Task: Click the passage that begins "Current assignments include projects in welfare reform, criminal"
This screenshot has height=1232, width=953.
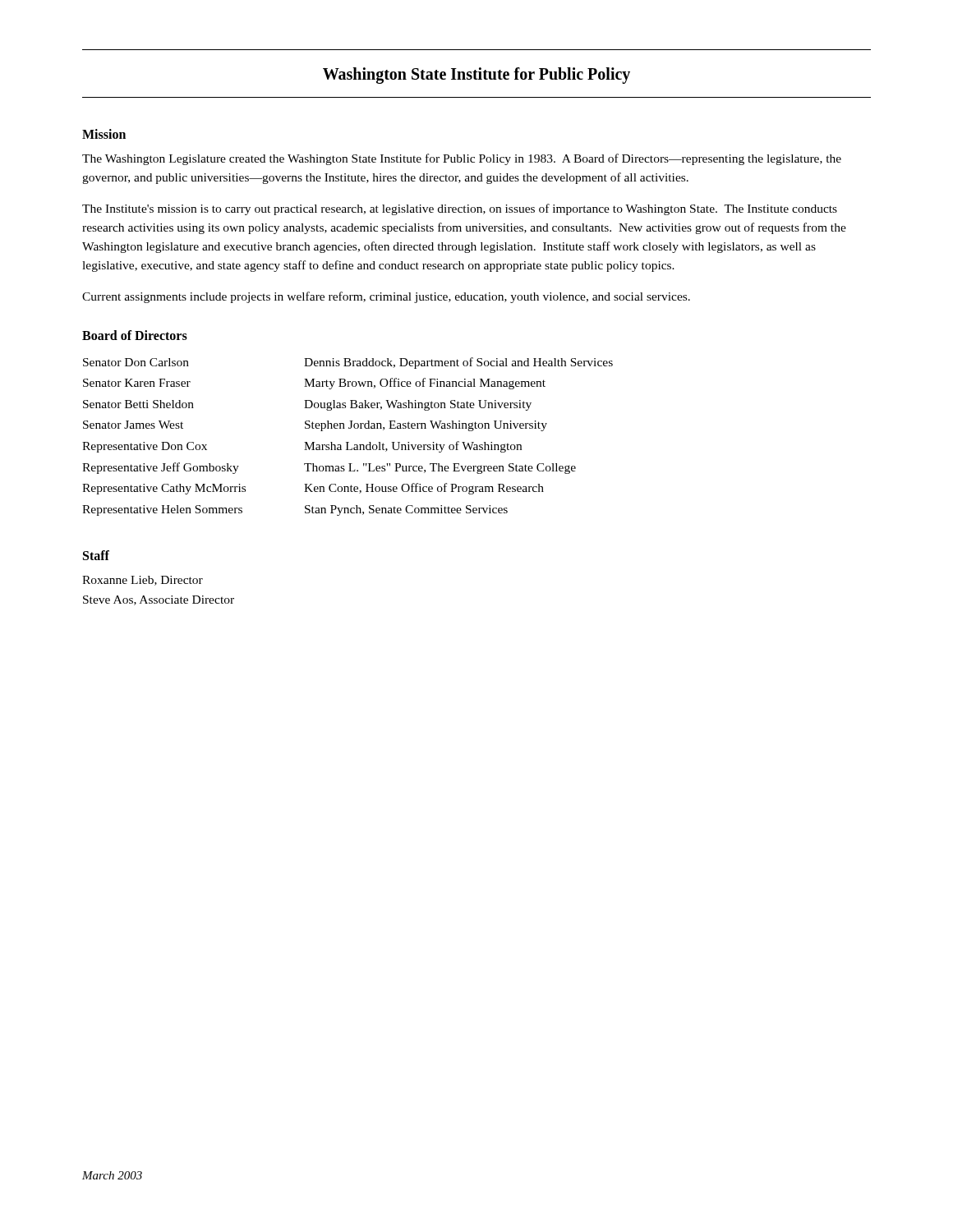Action: click(x=386, y=296)
